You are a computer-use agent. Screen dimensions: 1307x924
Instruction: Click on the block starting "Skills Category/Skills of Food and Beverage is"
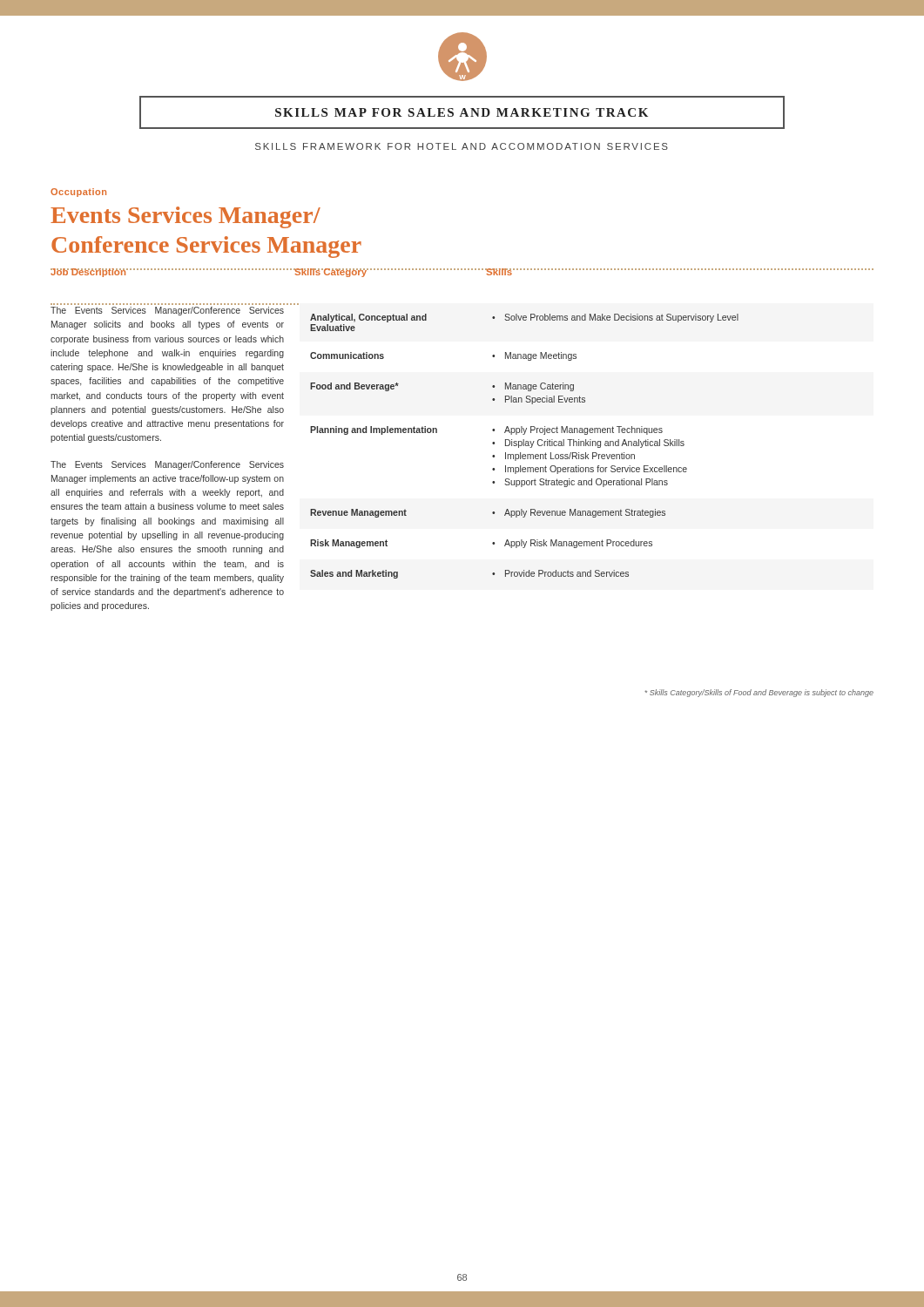[759, 693]
